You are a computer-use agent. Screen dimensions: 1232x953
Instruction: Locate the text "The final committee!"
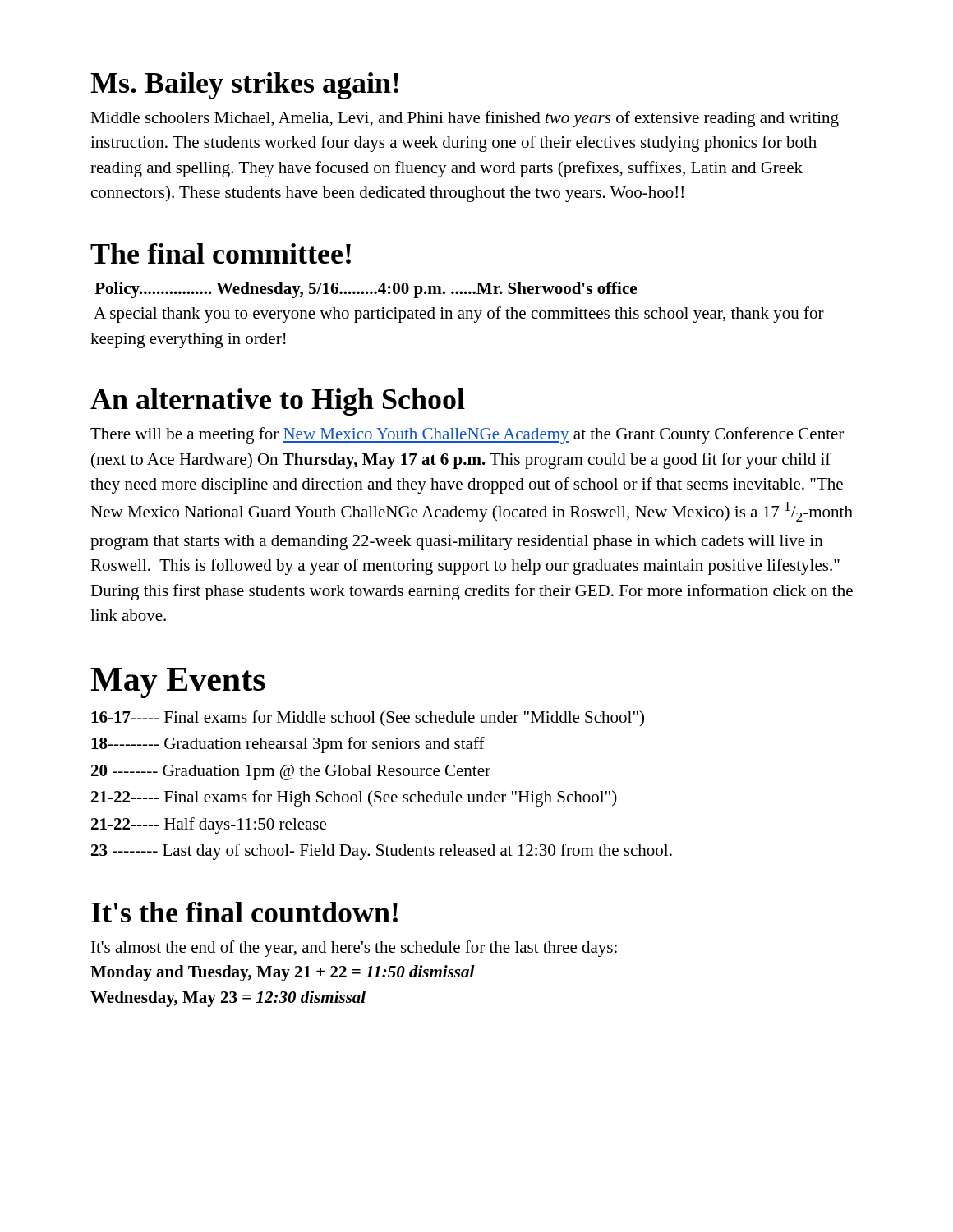pos(221,253)
